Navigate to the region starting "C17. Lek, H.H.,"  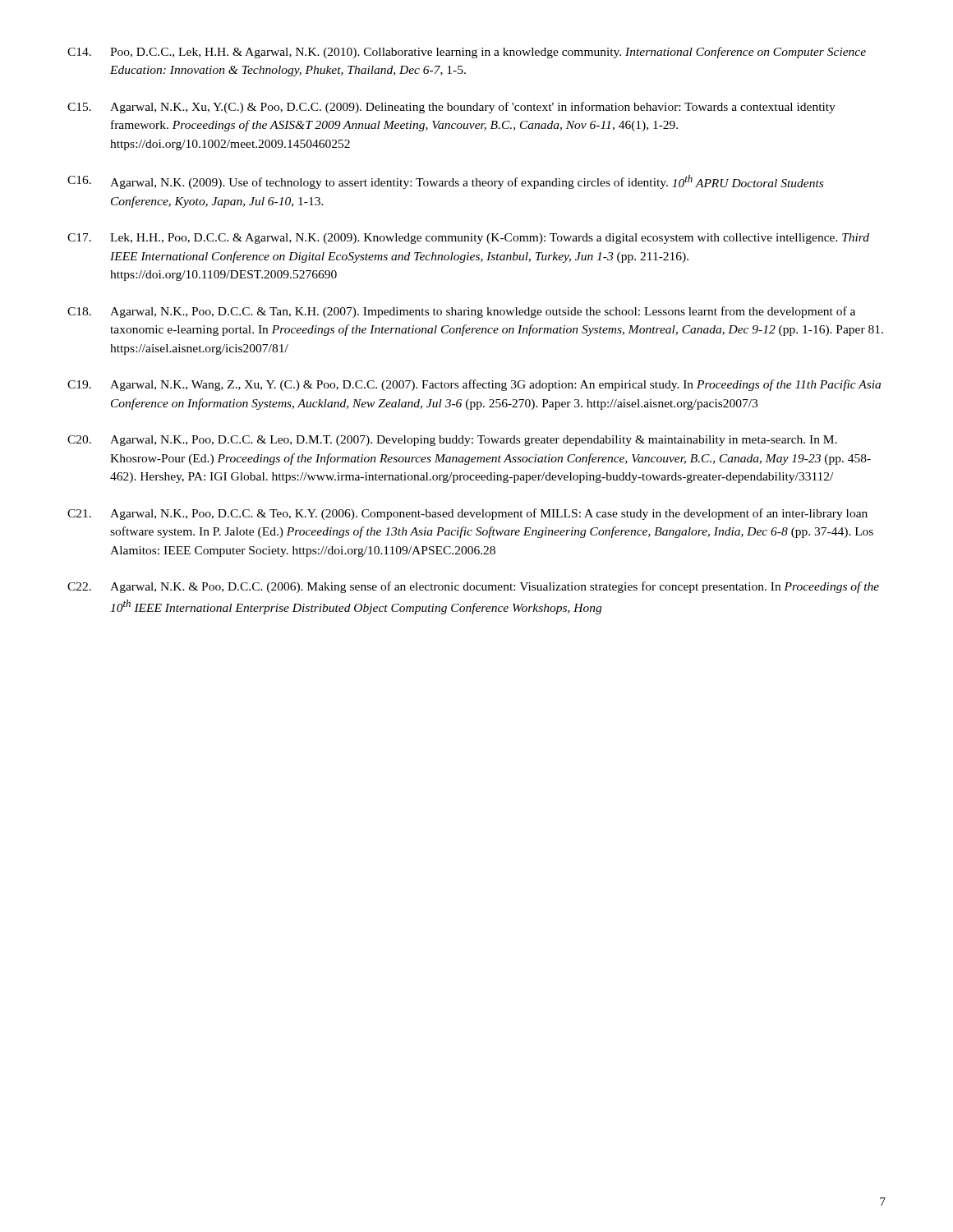coord(476,256)
